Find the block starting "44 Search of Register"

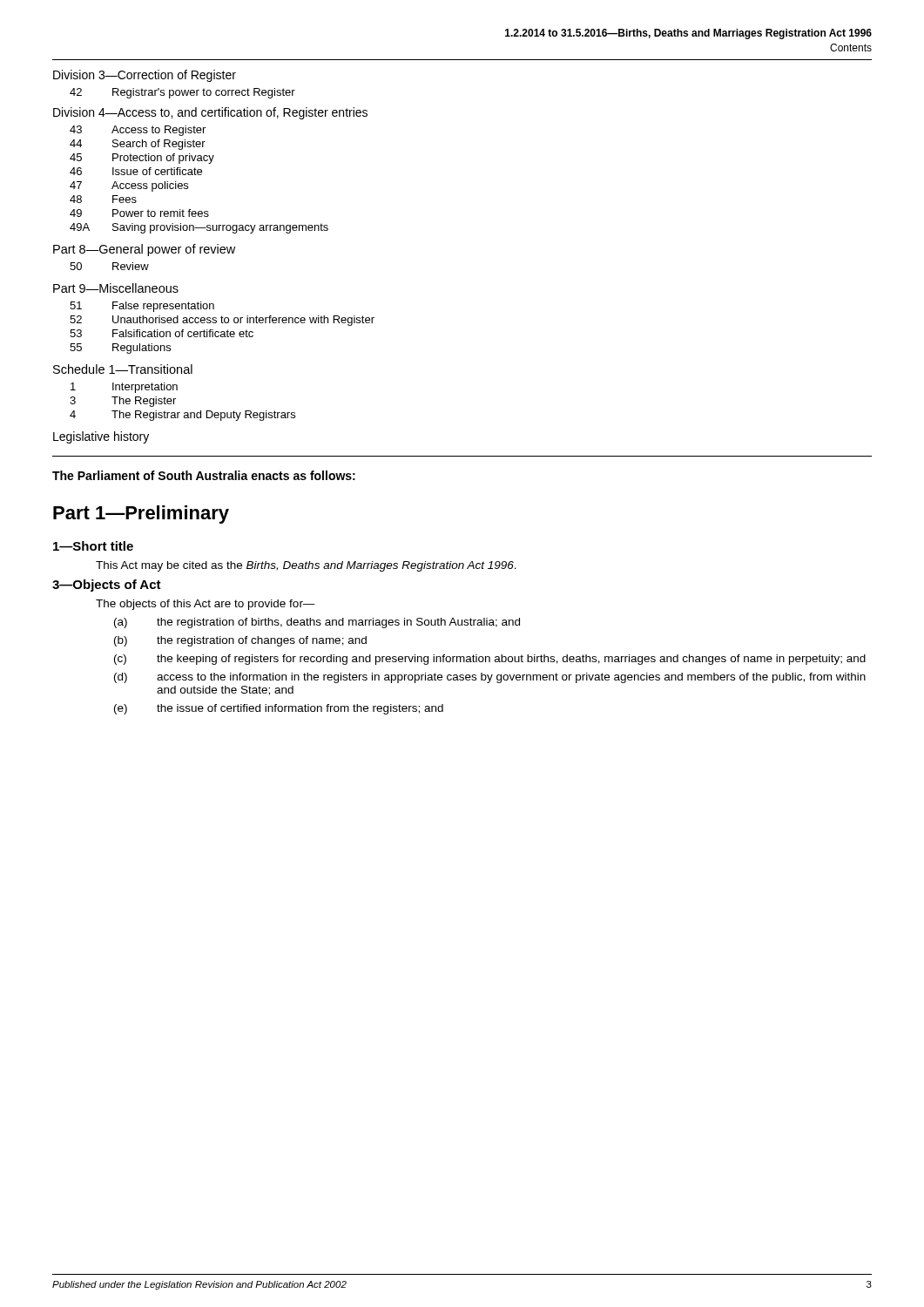pos(138,145)
